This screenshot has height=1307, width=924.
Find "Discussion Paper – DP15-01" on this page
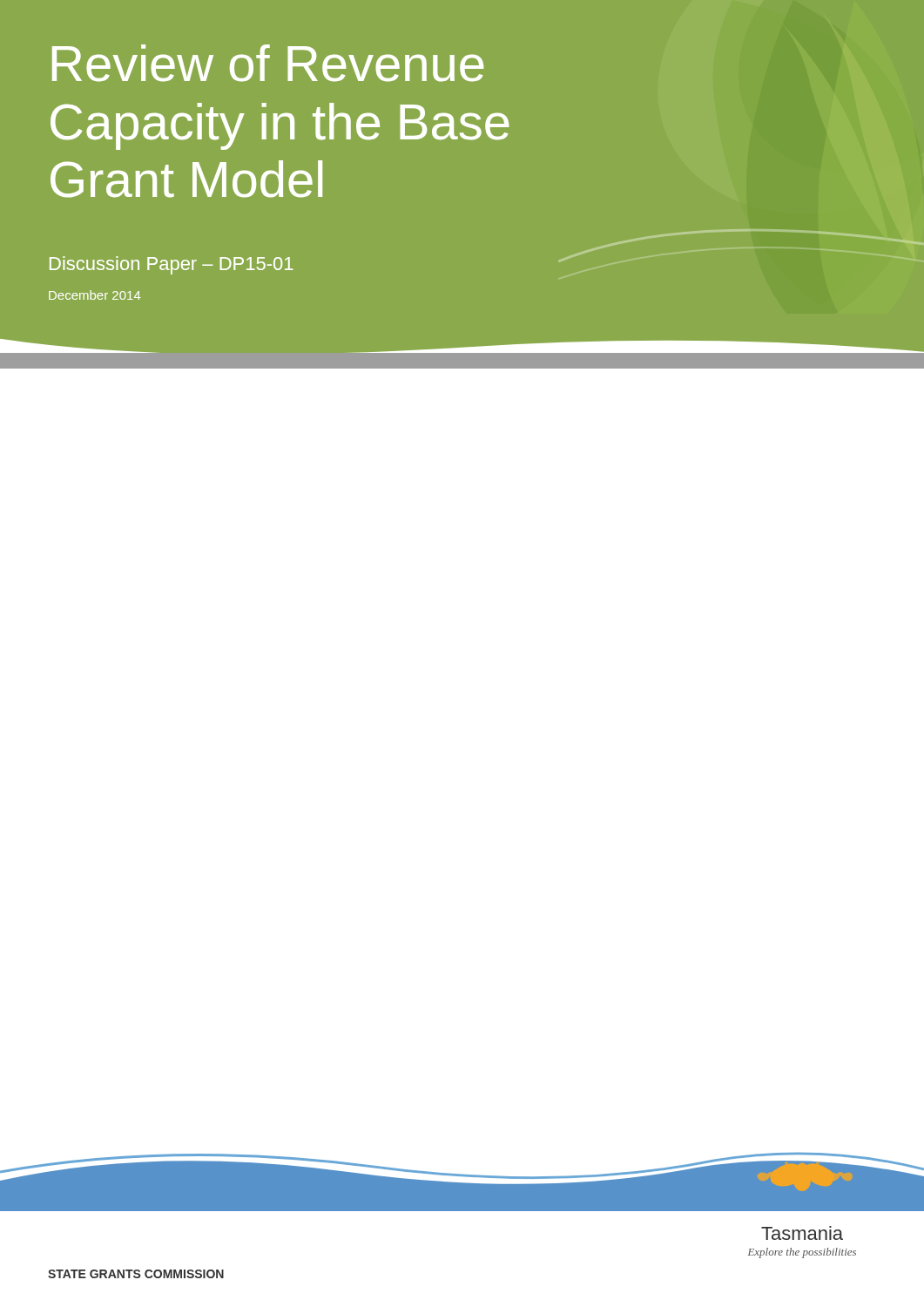pos(171,264)
